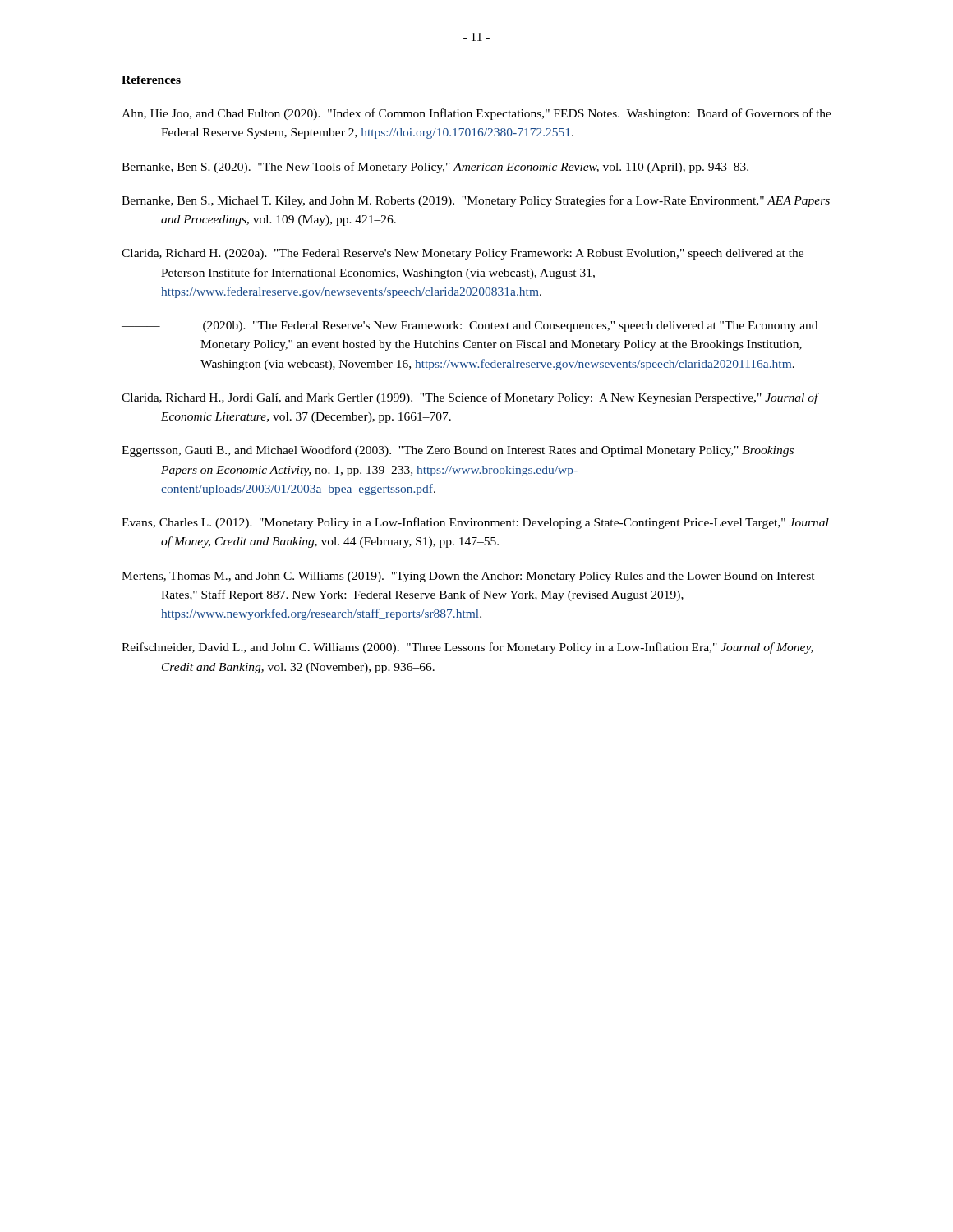Click on the list item with the text "Mertens, Thomas M., and John C. Williams"
The width and height of the screenshot is (953, 1232).
tap(468, 594)
